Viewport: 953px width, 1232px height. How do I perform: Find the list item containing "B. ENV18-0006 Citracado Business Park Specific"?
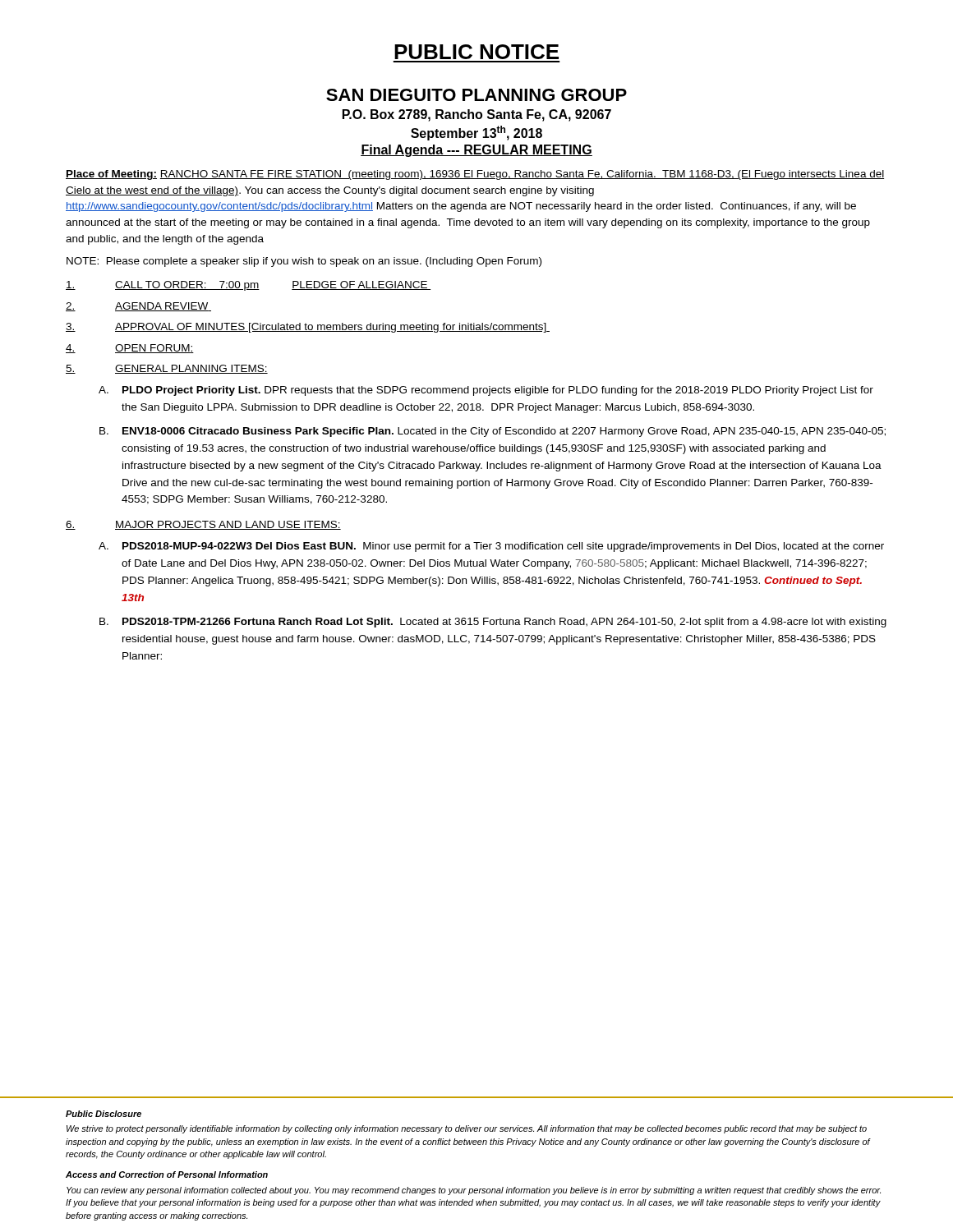493,466
